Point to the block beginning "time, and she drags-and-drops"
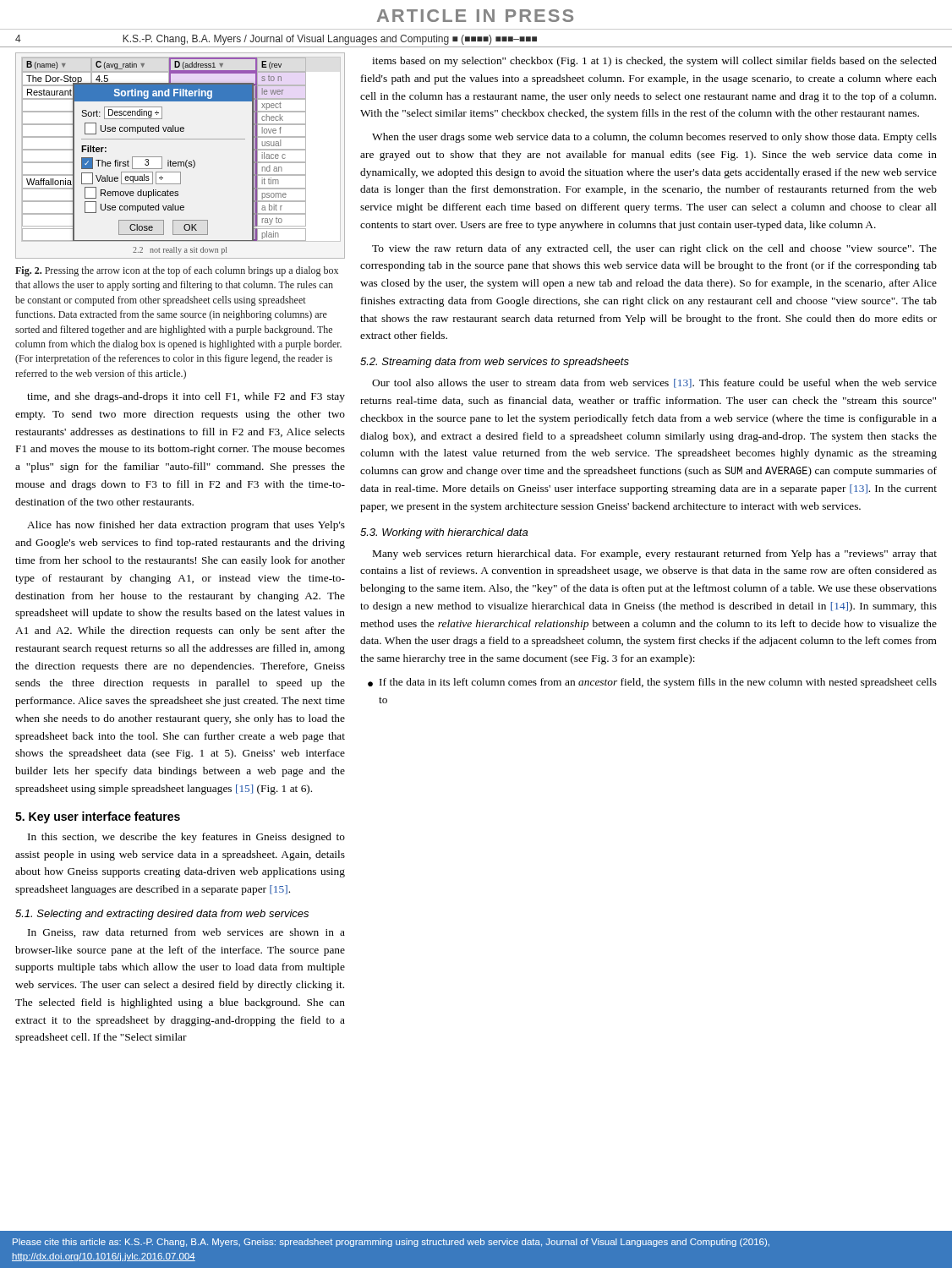The width and height of the screenshot is (952, 1268). (x=180, y=593)
